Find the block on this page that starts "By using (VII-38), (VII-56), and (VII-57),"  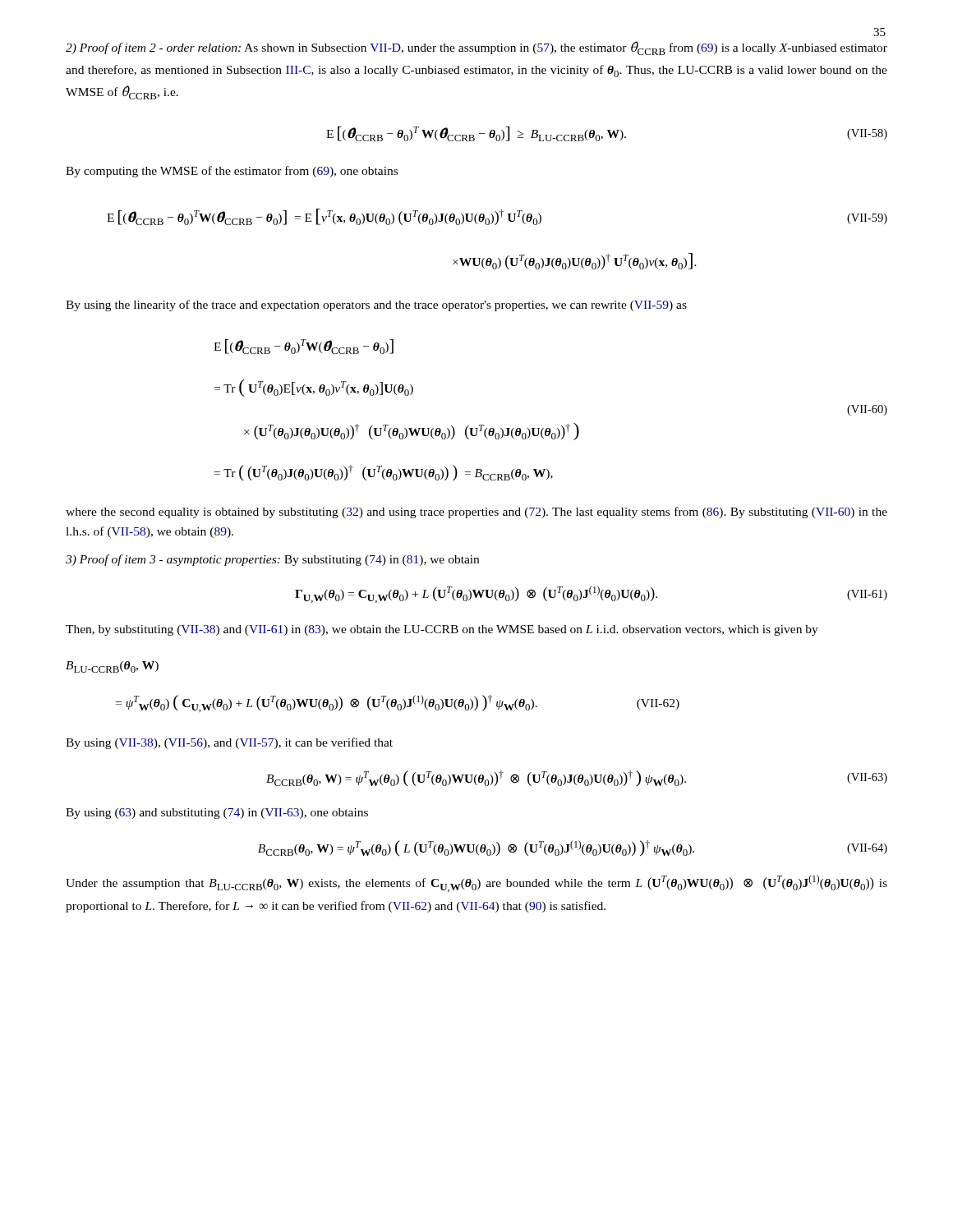229,742
